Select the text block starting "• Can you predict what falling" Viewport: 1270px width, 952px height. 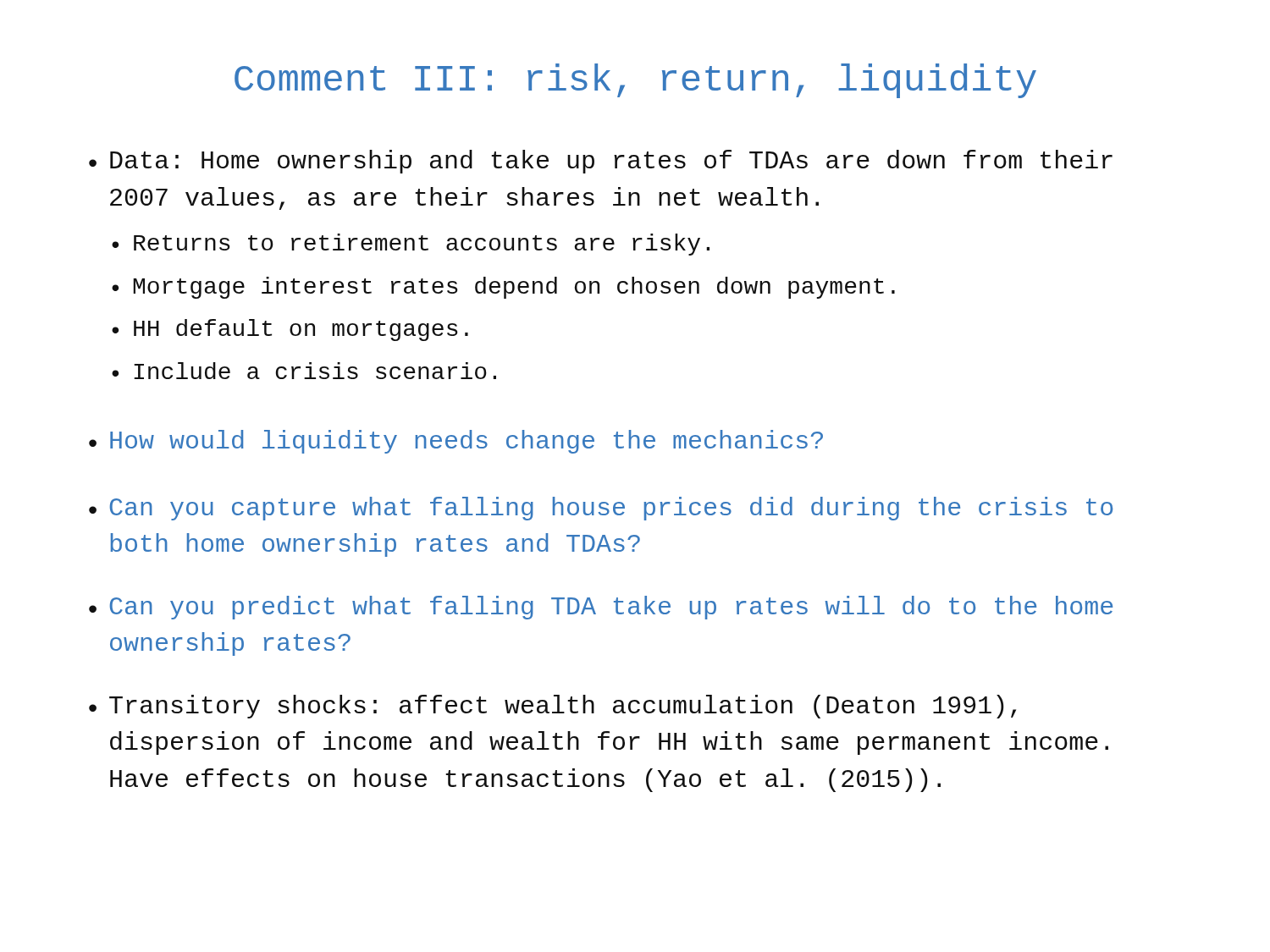[635, 626]
